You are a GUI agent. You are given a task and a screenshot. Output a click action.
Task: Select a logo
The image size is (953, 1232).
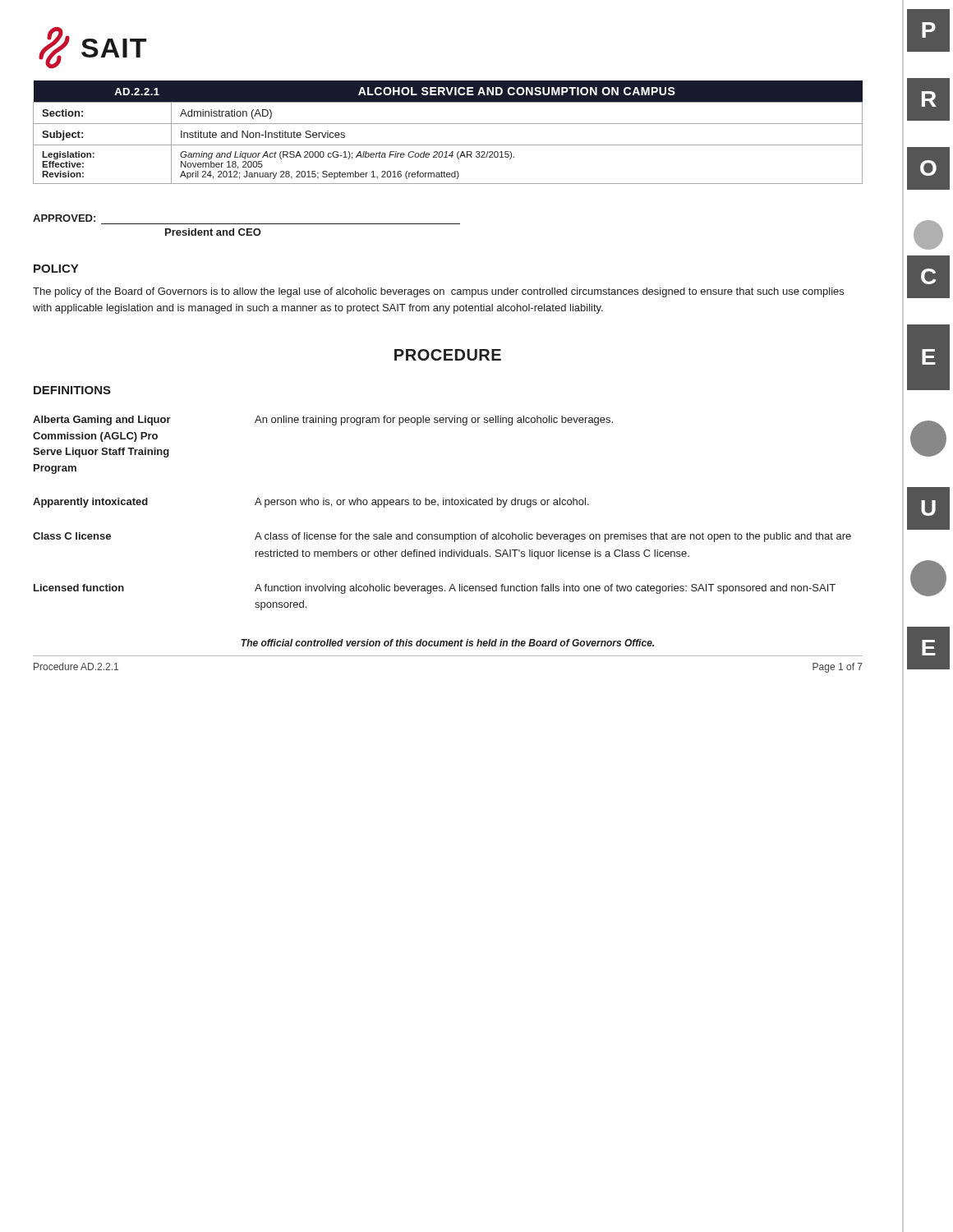pos(448,48)
